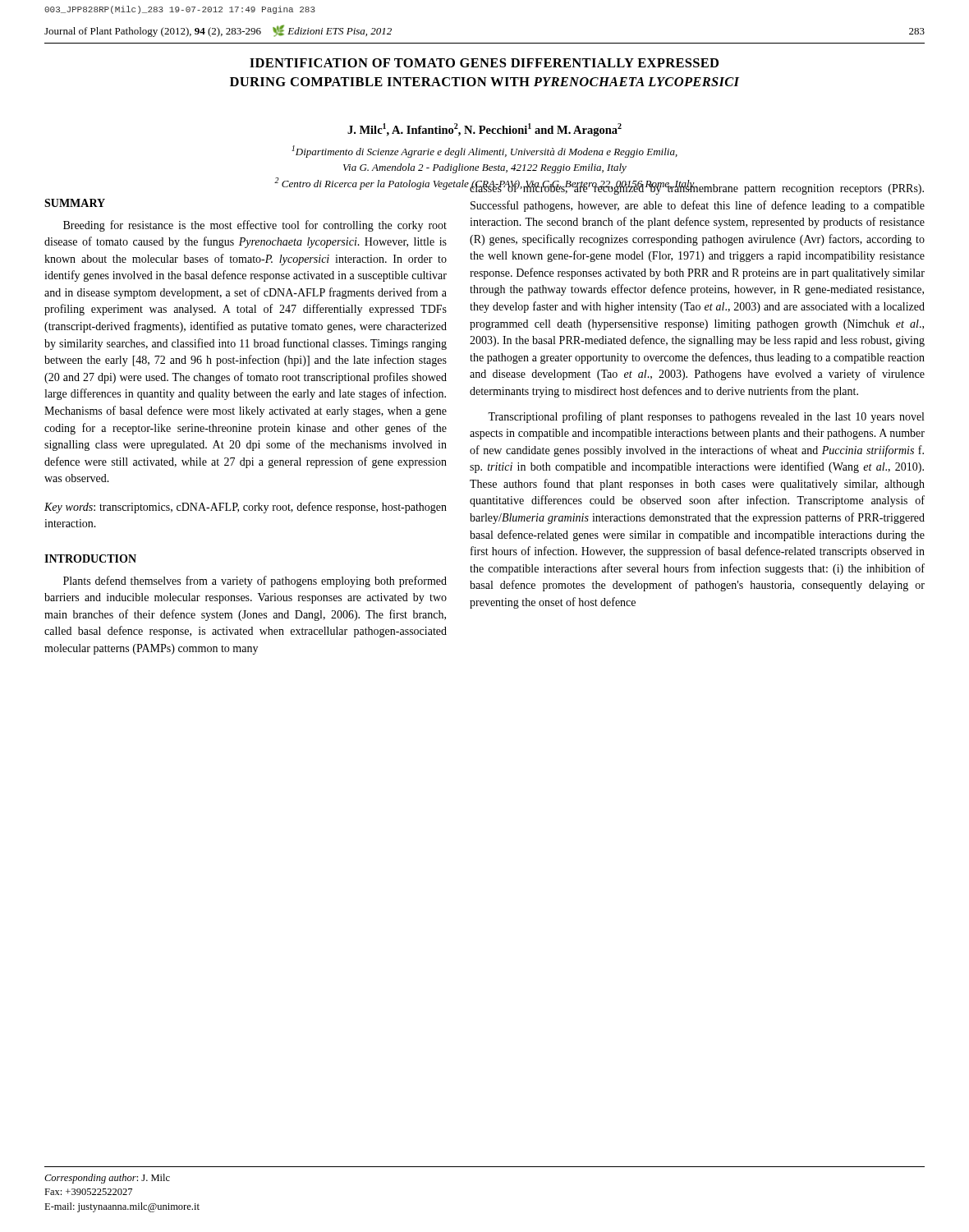Navigate to the text starting "Key words: transcriptomics, cDNA-AFLP, corky root, defence"
This screenshot has width=969, height=1232.
[x=246, y=516]
